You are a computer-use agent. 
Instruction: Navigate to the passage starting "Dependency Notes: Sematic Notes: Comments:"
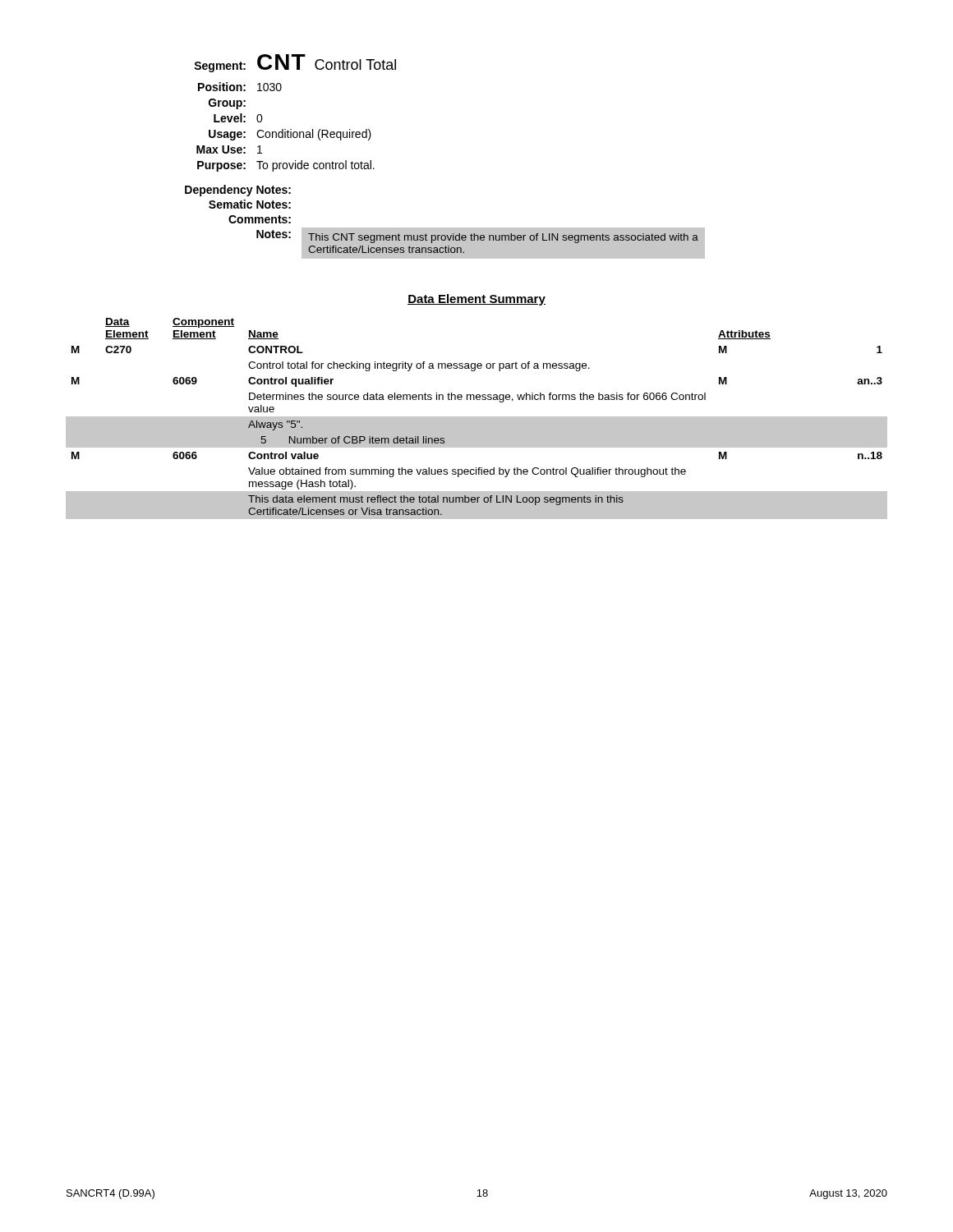(238, 191)
